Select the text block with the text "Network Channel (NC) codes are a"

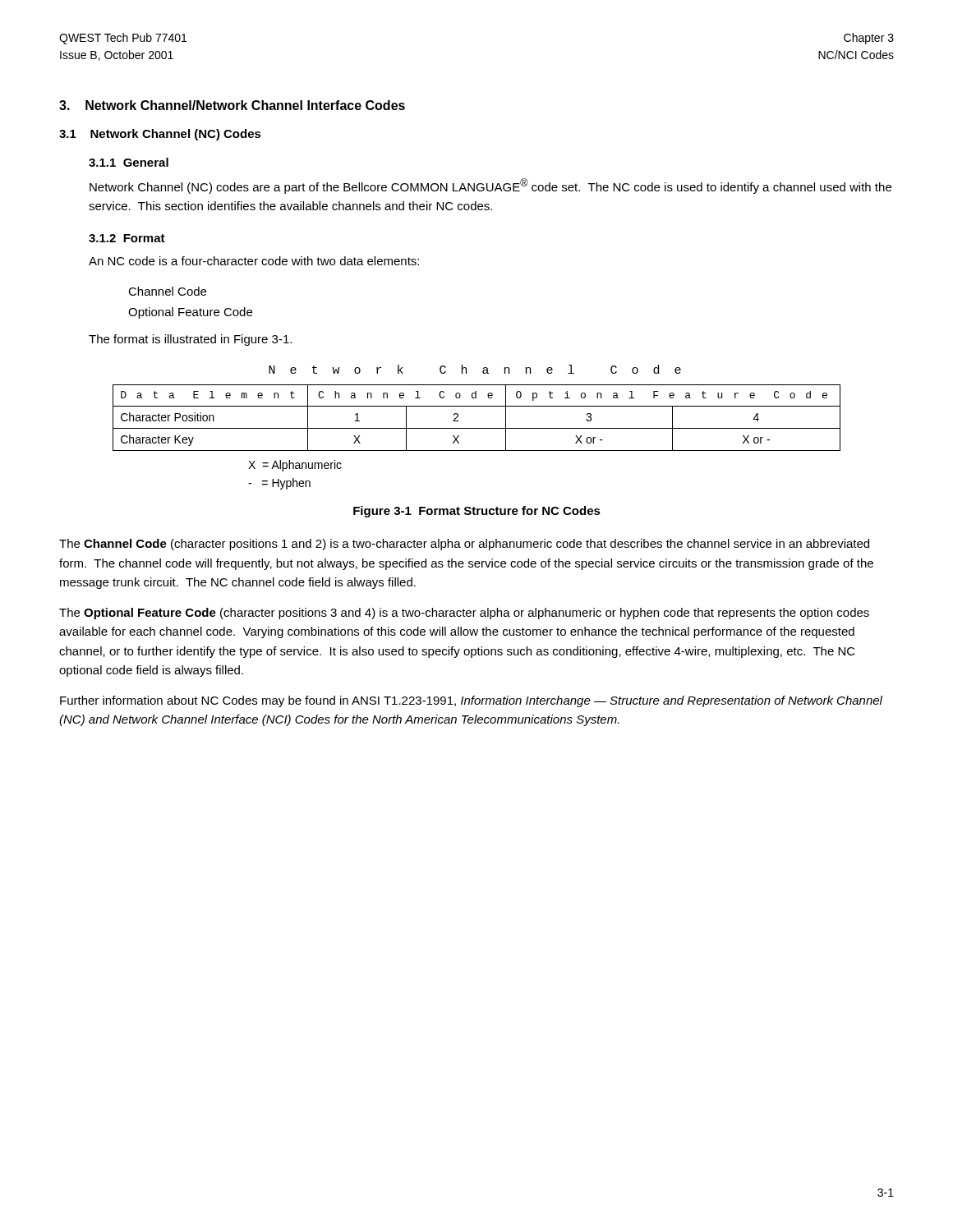(x=490, y=195)
